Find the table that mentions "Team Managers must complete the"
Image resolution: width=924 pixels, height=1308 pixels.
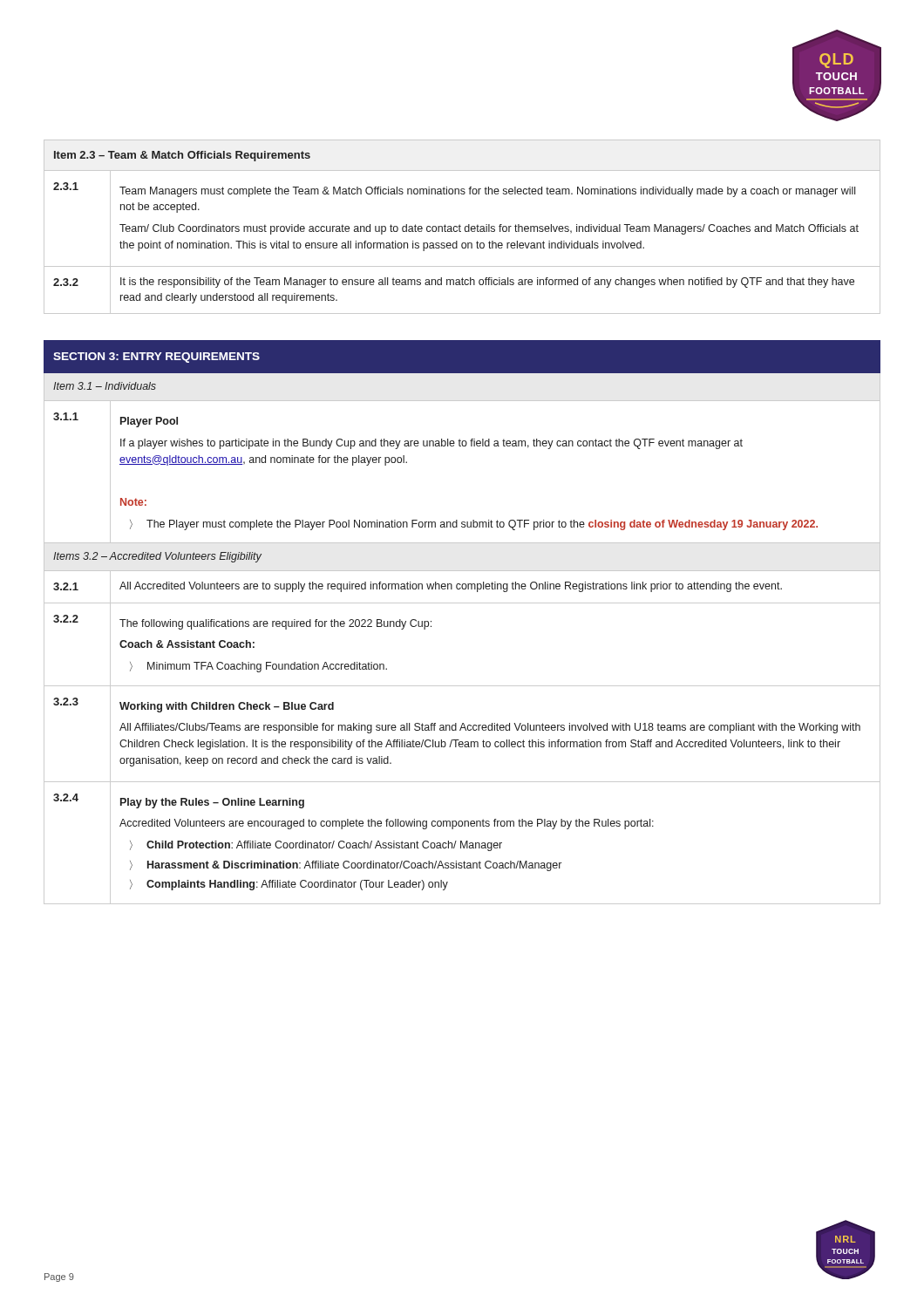pos(462,227)
